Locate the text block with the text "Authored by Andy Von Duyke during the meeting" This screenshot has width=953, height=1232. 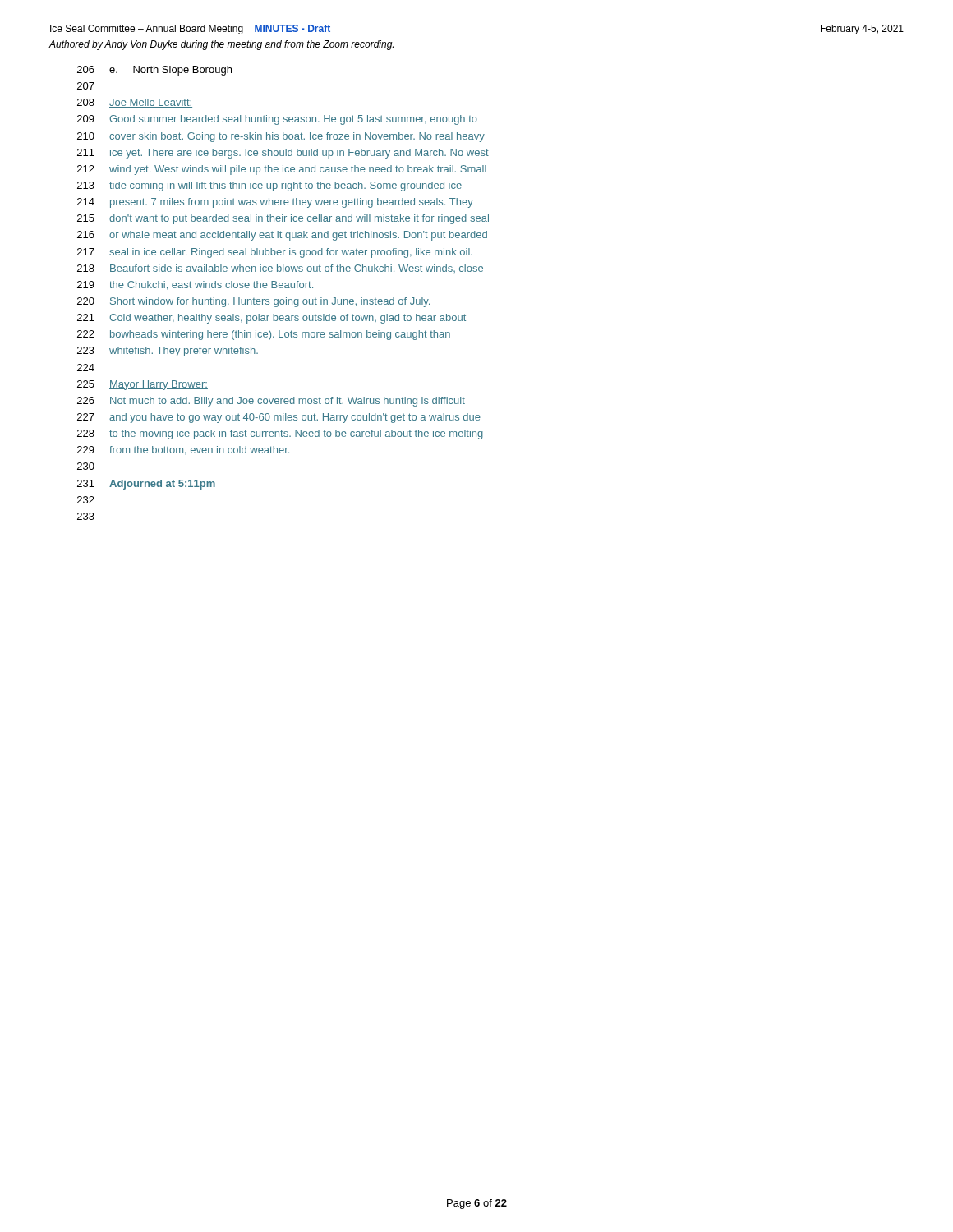coord(222,44)
